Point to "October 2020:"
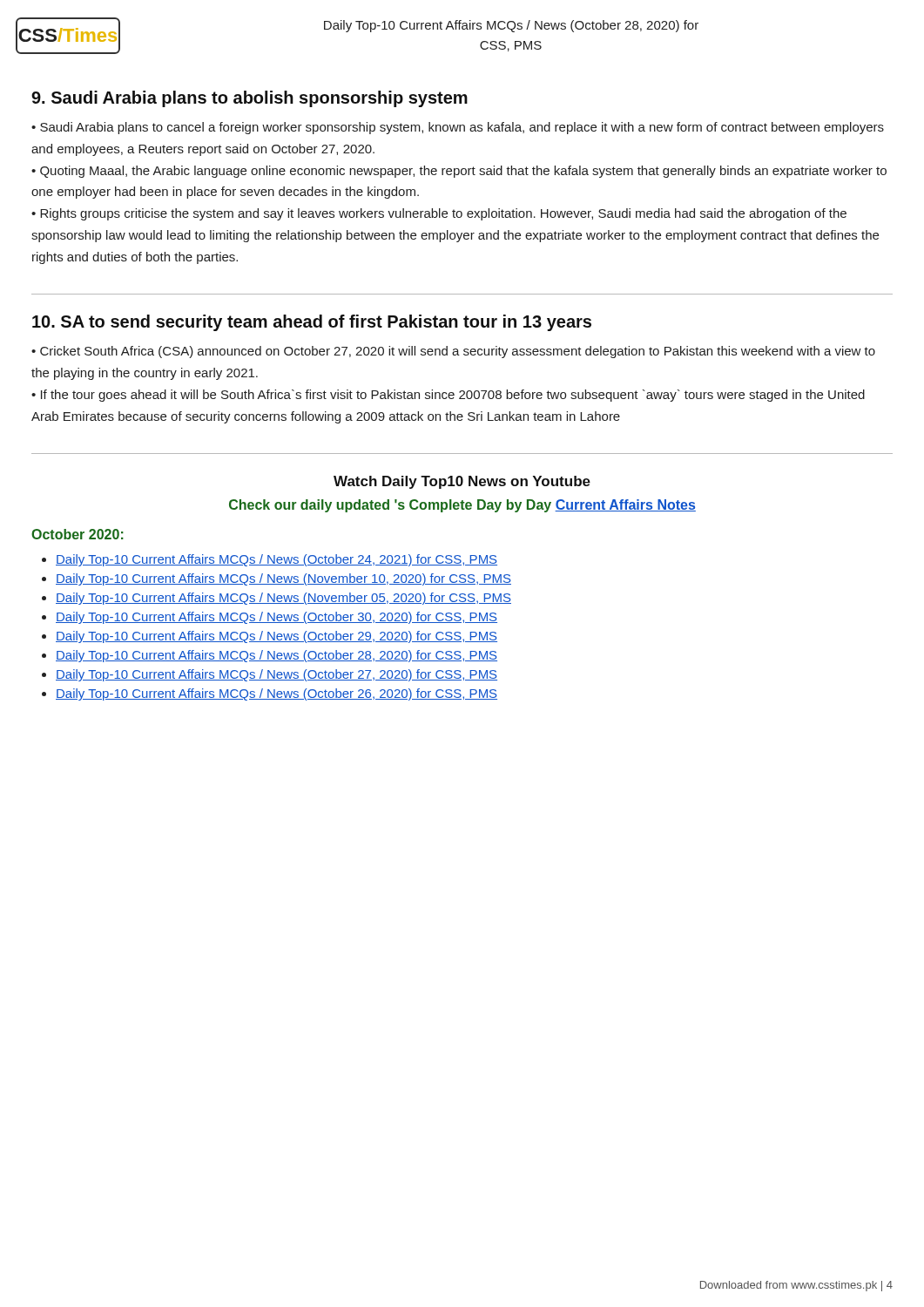The height and width of the screenshot is (1307, 924). pos(78,535)
